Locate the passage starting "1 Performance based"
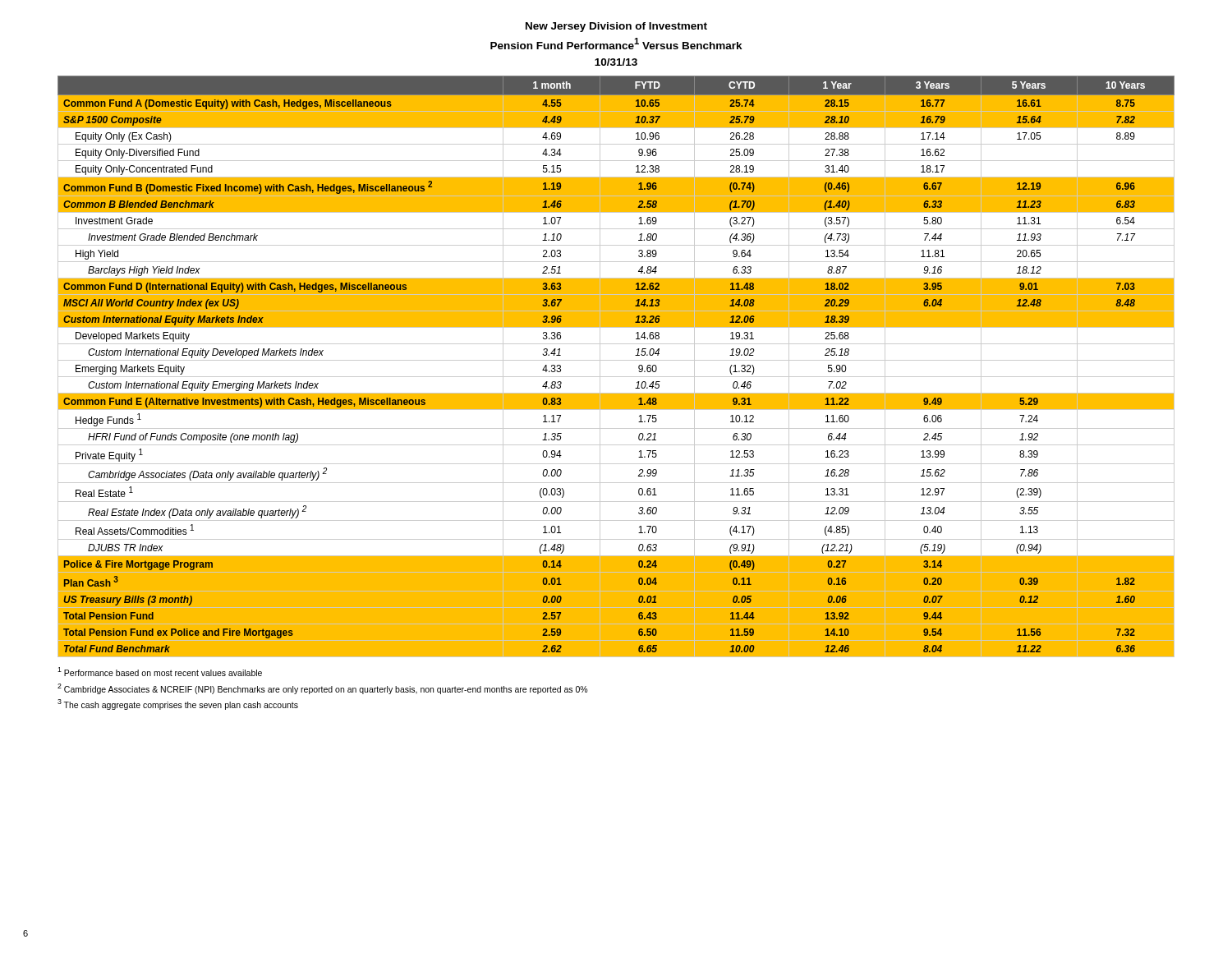Image resolution: width=1232 pixels, height=953 pixels. (160, 672)
